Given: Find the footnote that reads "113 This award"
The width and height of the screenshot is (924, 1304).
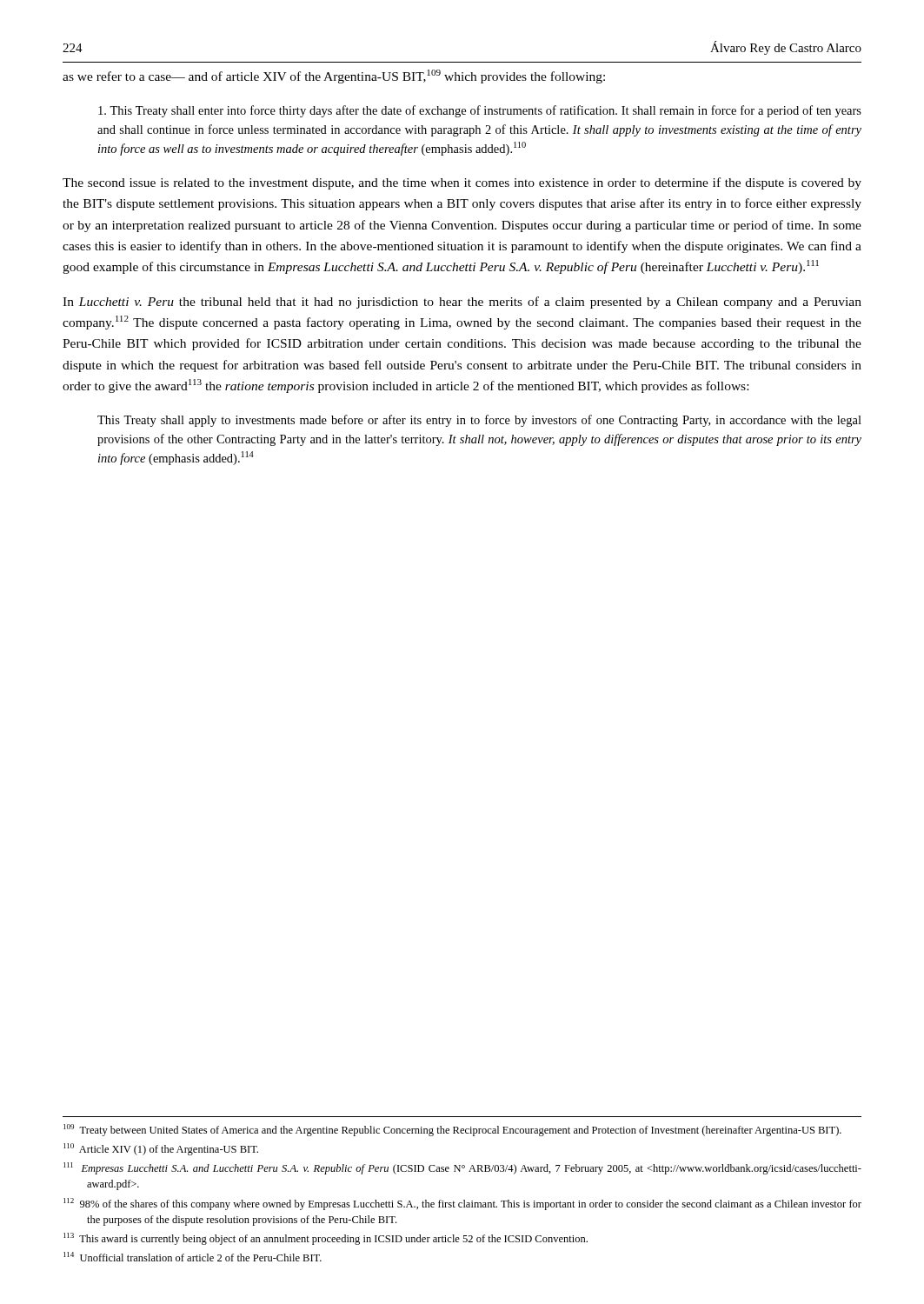Looking at the screenshot, I should (x=325, y=1238).
